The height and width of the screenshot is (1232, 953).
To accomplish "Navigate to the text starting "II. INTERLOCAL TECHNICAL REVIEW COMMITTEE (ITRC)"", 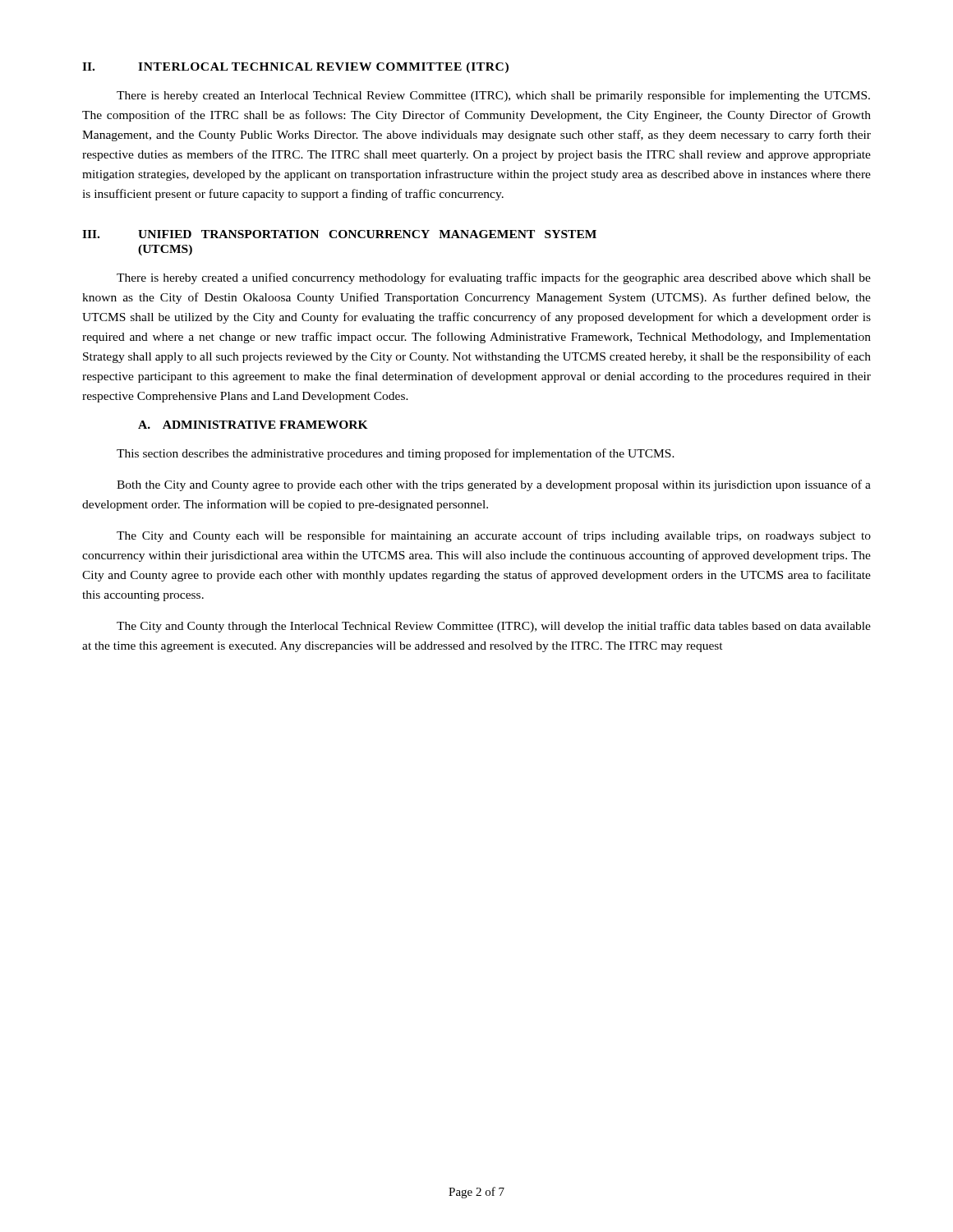I will click(x=296, y=67).
